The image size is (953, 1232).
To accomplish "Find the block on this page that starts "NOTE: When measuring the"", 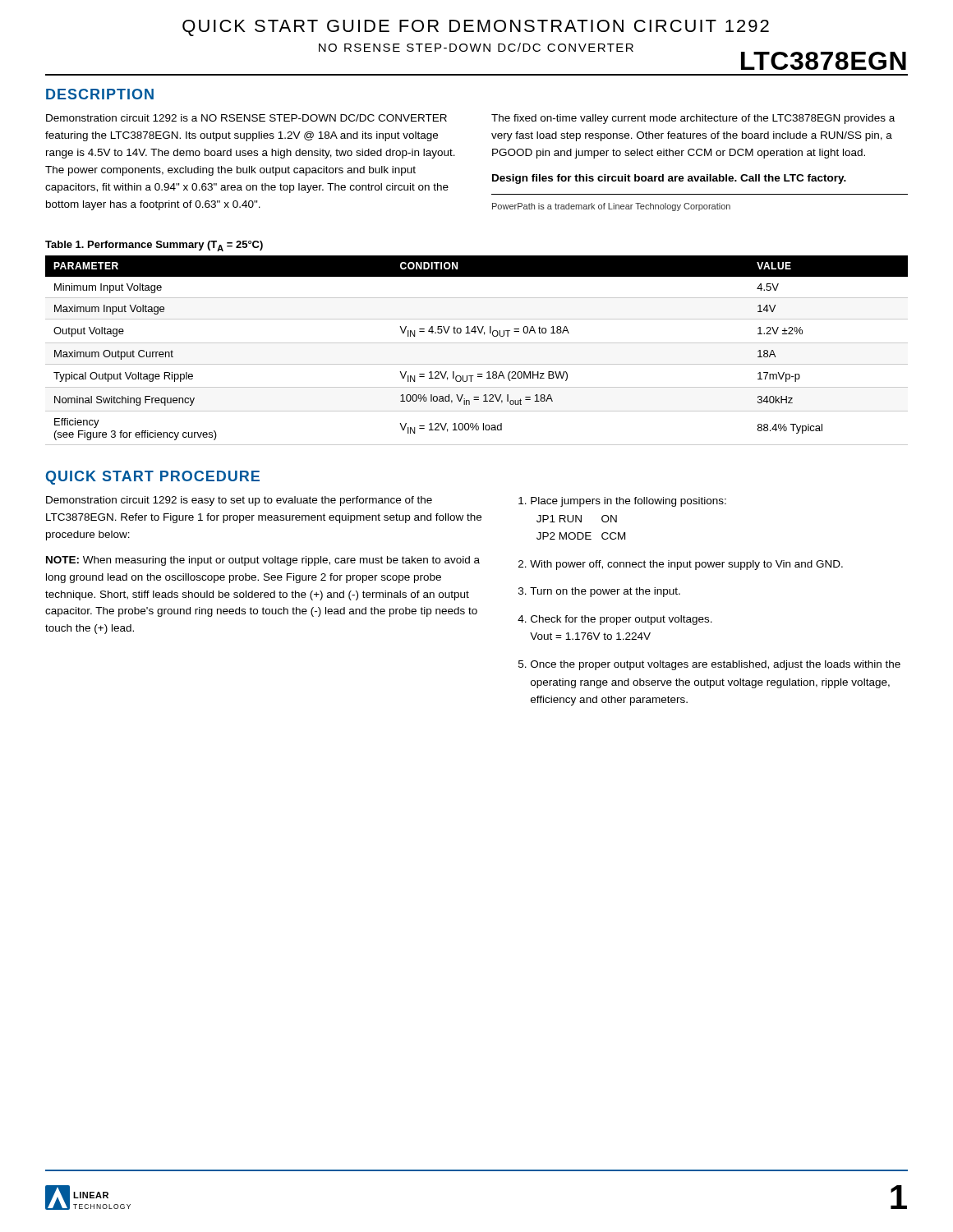I will (x=263, y=594).
